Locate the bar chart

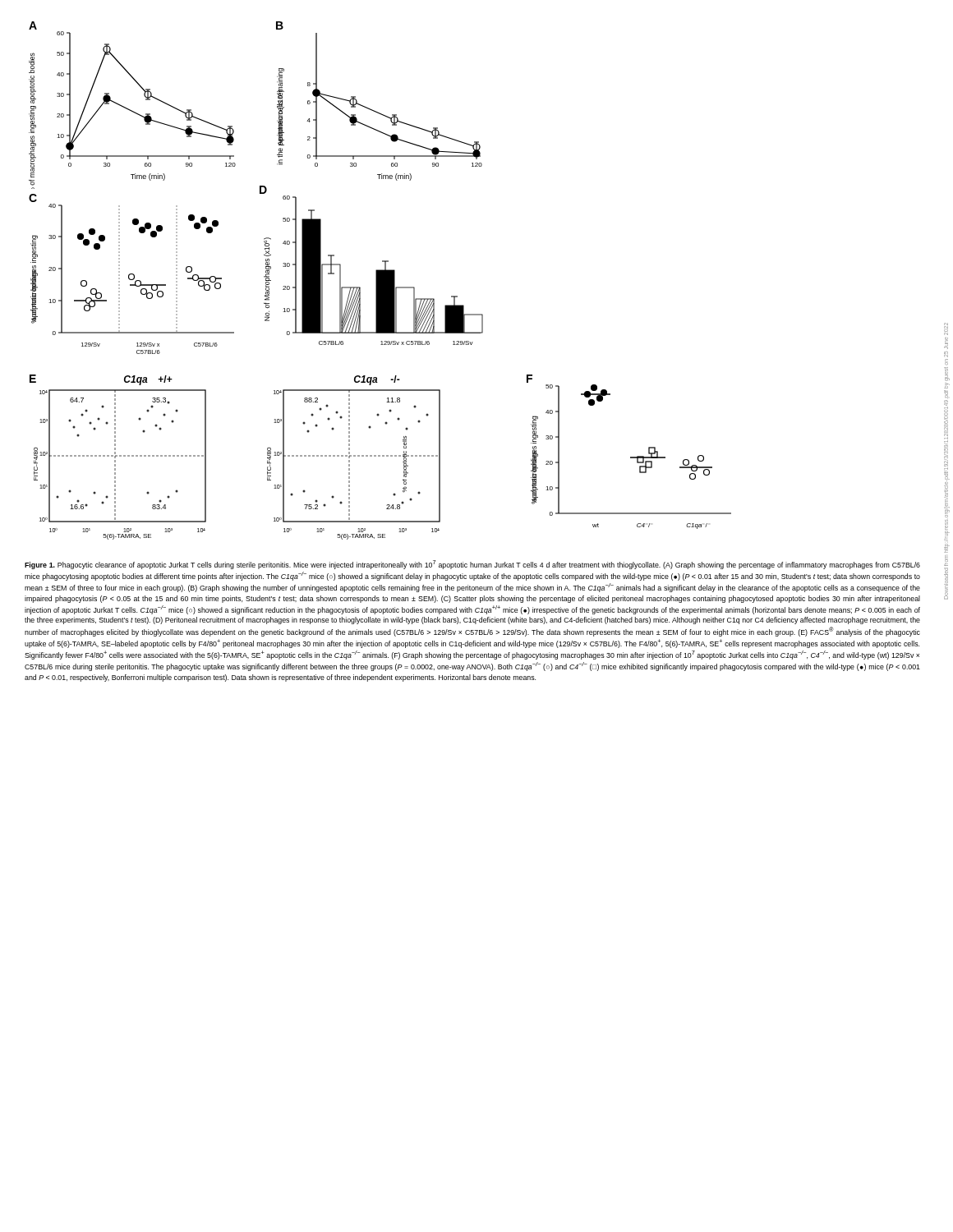click(x=374, y=275)
